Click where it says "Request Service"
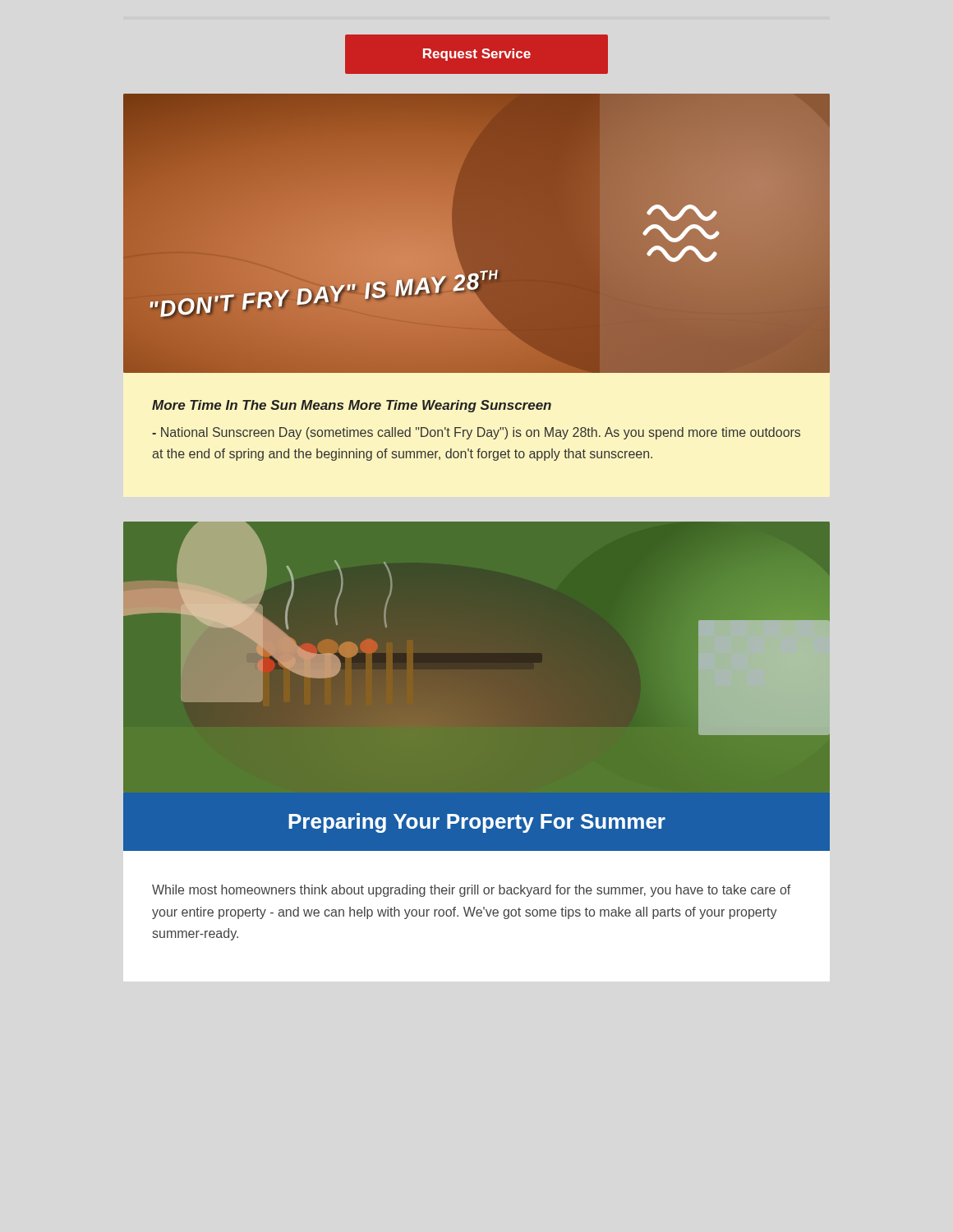Image resolution: width=953 pixels, height=1232 pixels. pos(476,54)
